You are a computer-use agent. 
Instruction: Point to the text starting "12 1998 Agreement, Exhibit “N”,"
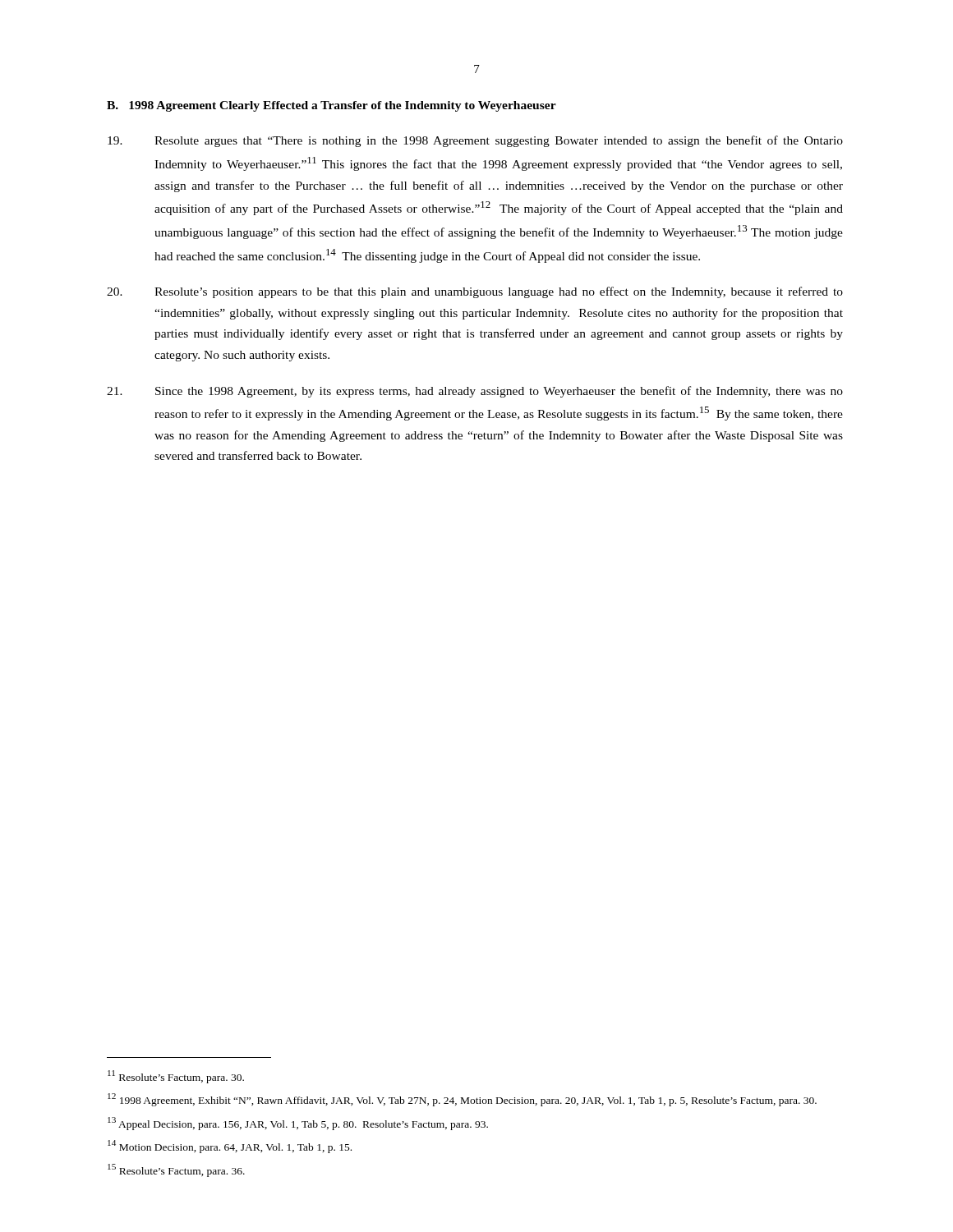pyautogui.click(x=462, y=1099)
